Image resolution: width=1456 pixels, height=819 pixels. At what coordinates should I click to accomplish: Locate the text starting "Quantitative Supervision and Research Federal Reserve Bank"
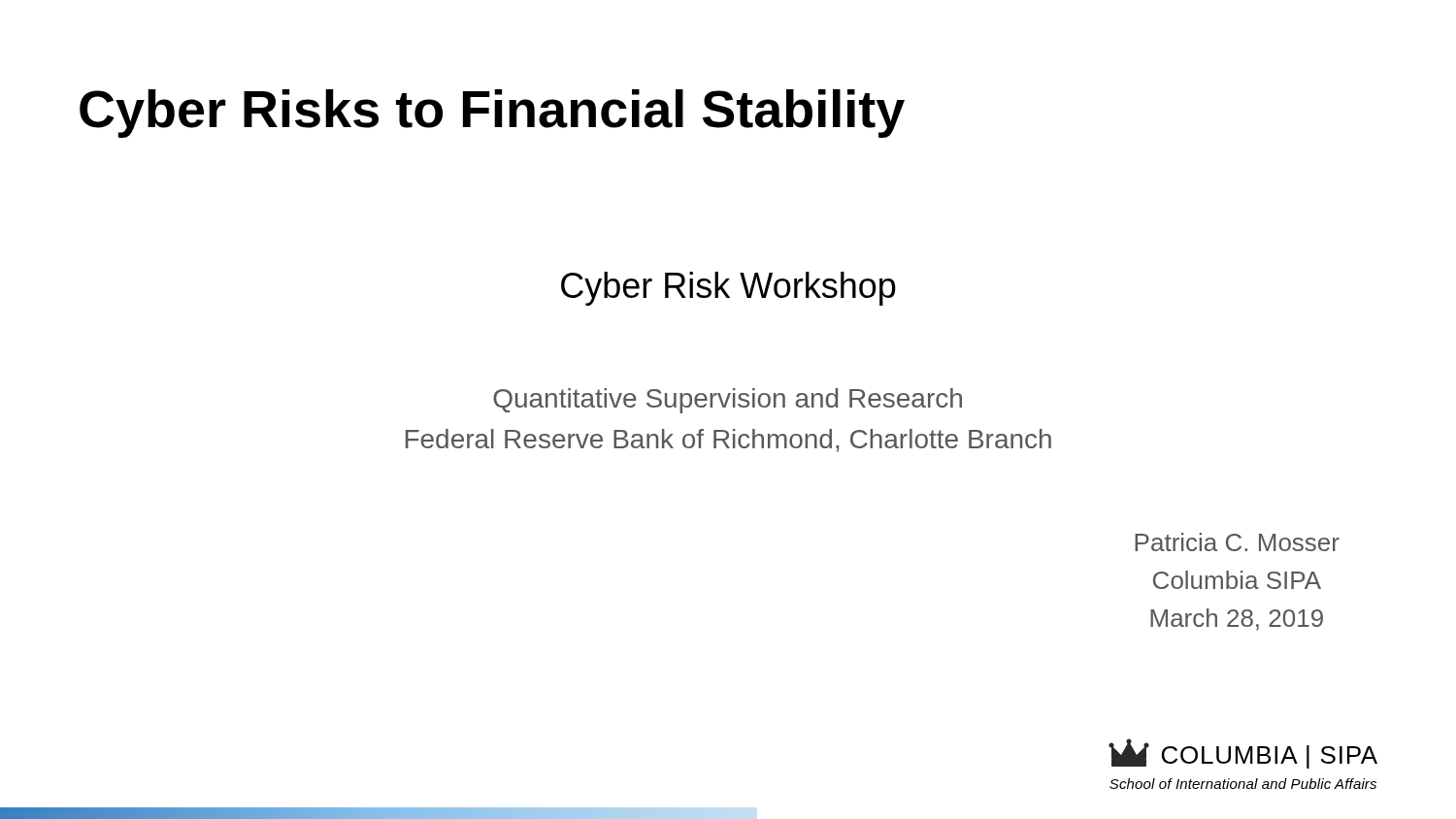(728, 419)
